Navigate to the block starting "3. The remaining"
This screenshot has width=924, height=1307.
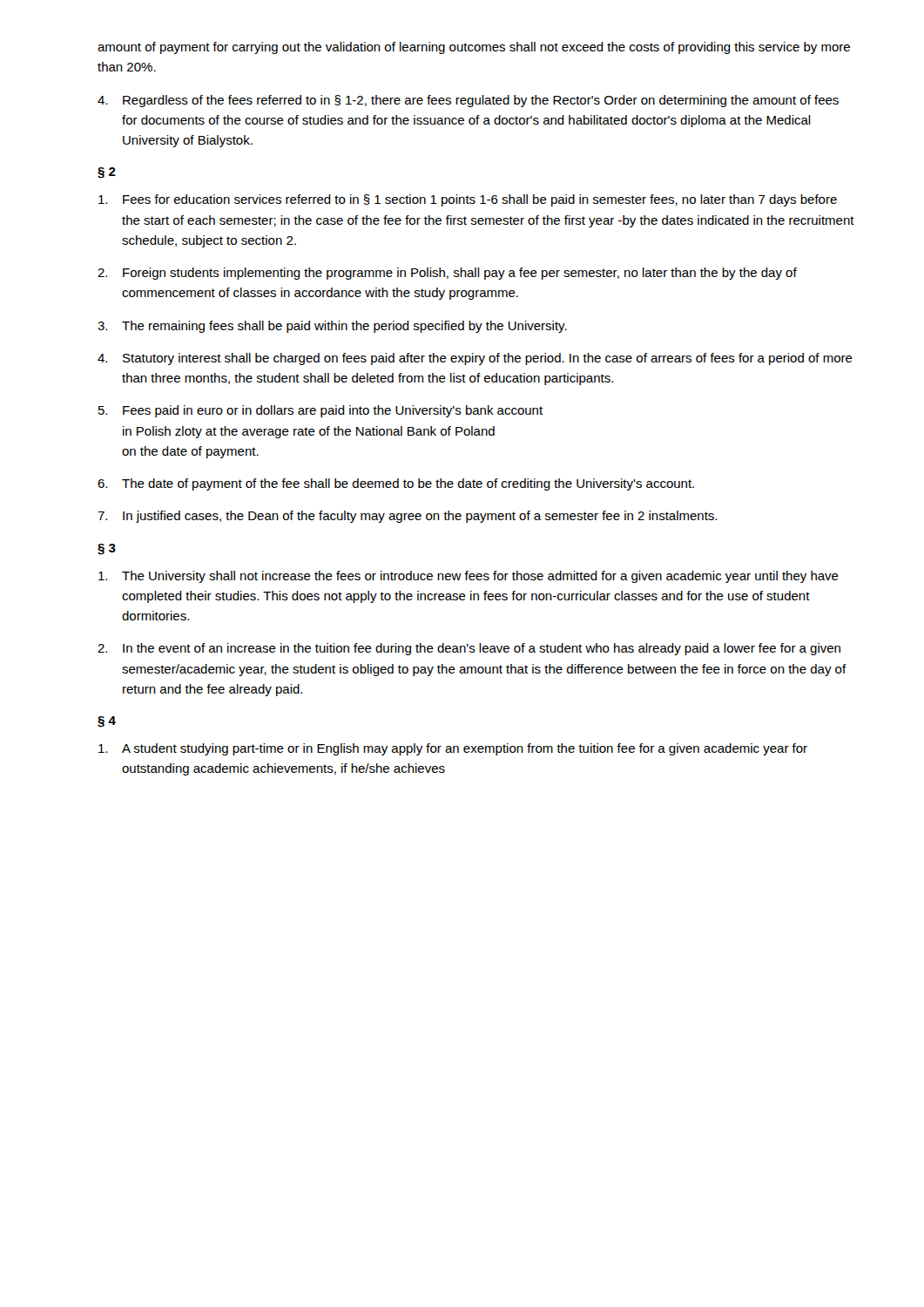point(476,325)
